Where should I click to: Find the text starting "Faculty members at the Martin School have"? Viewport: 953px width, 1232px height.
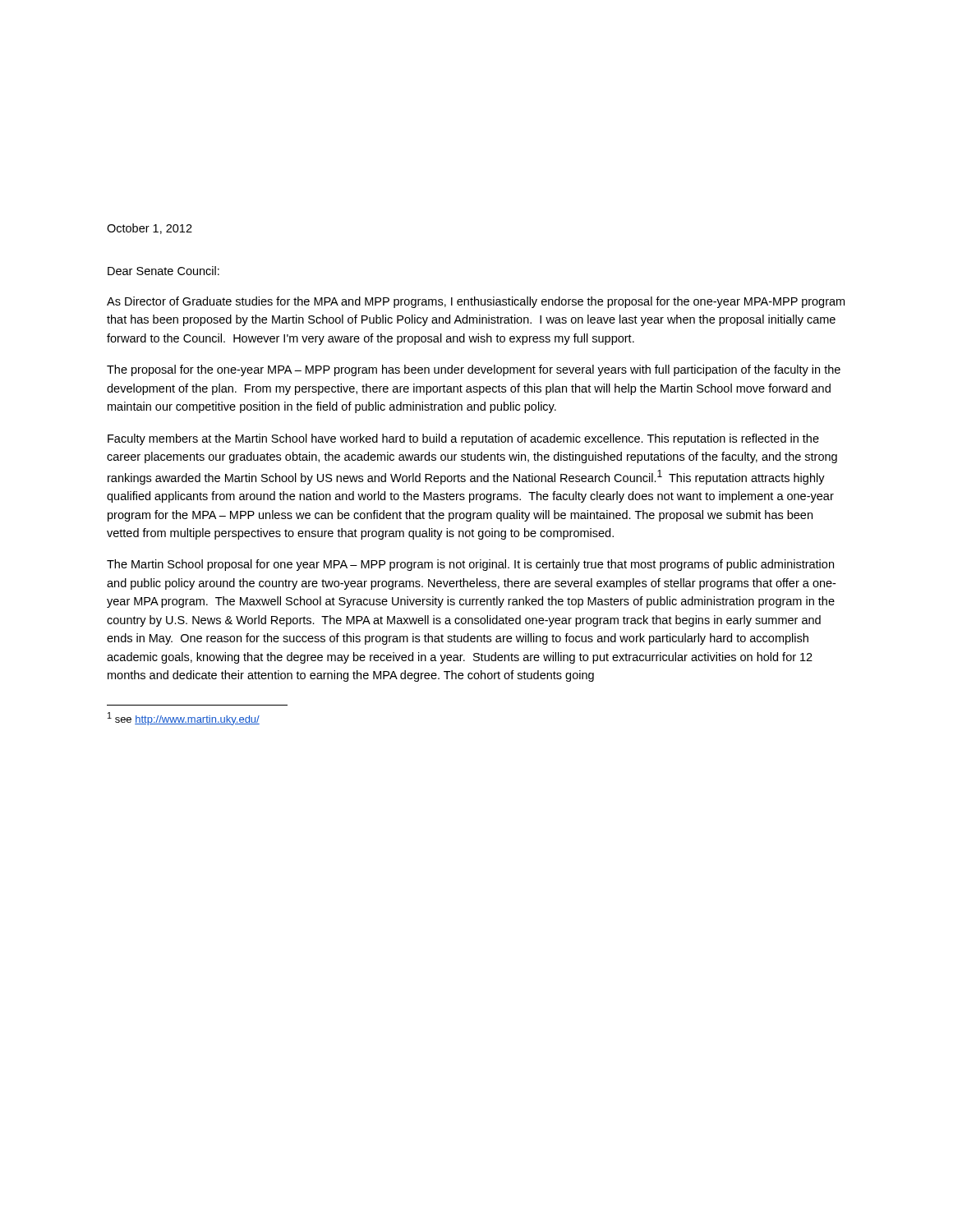pos(472,486)
